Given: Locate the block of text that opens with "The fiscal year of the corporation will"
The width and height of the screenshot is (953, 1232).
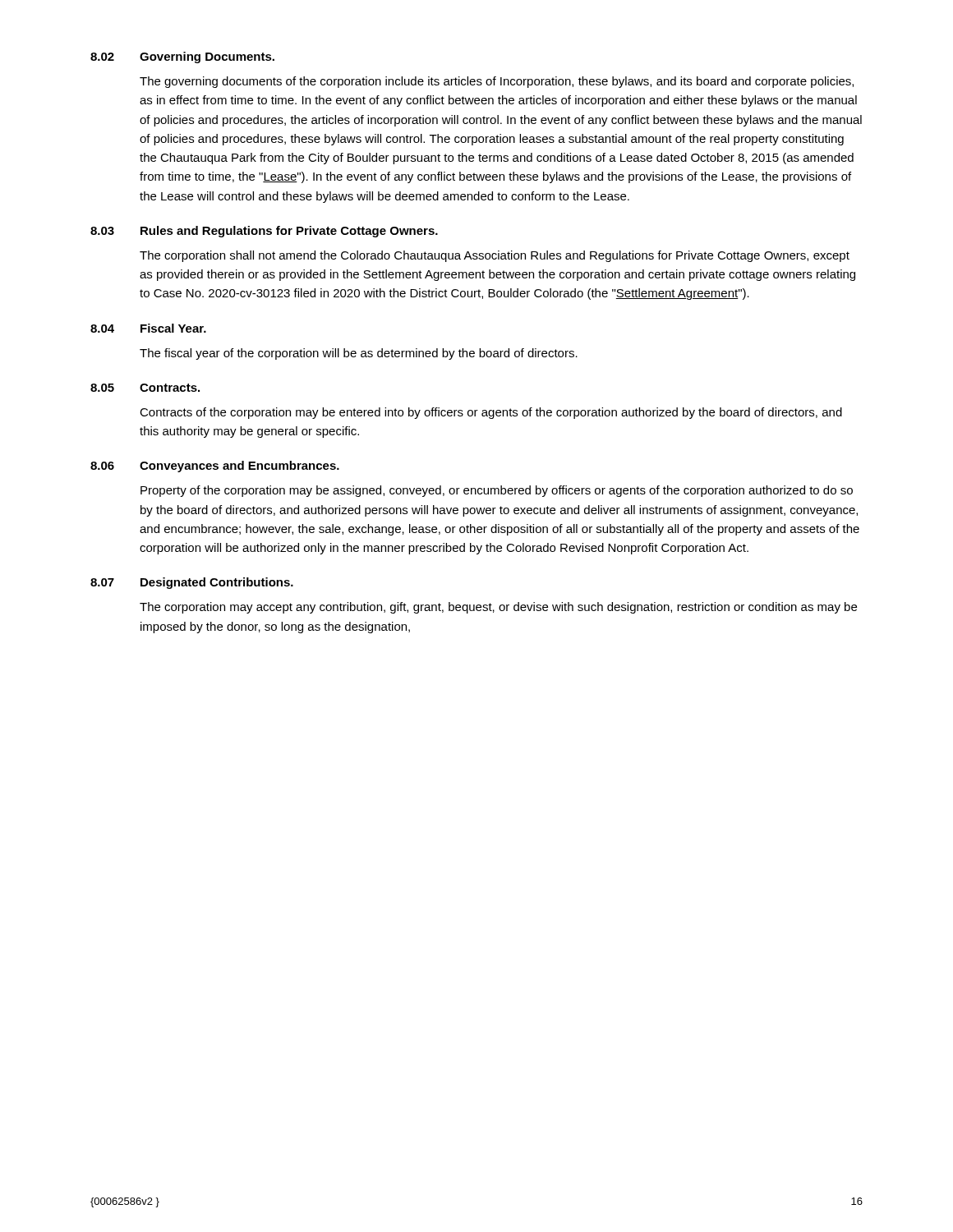Looking at the screenshot, I should coord(359,352).
